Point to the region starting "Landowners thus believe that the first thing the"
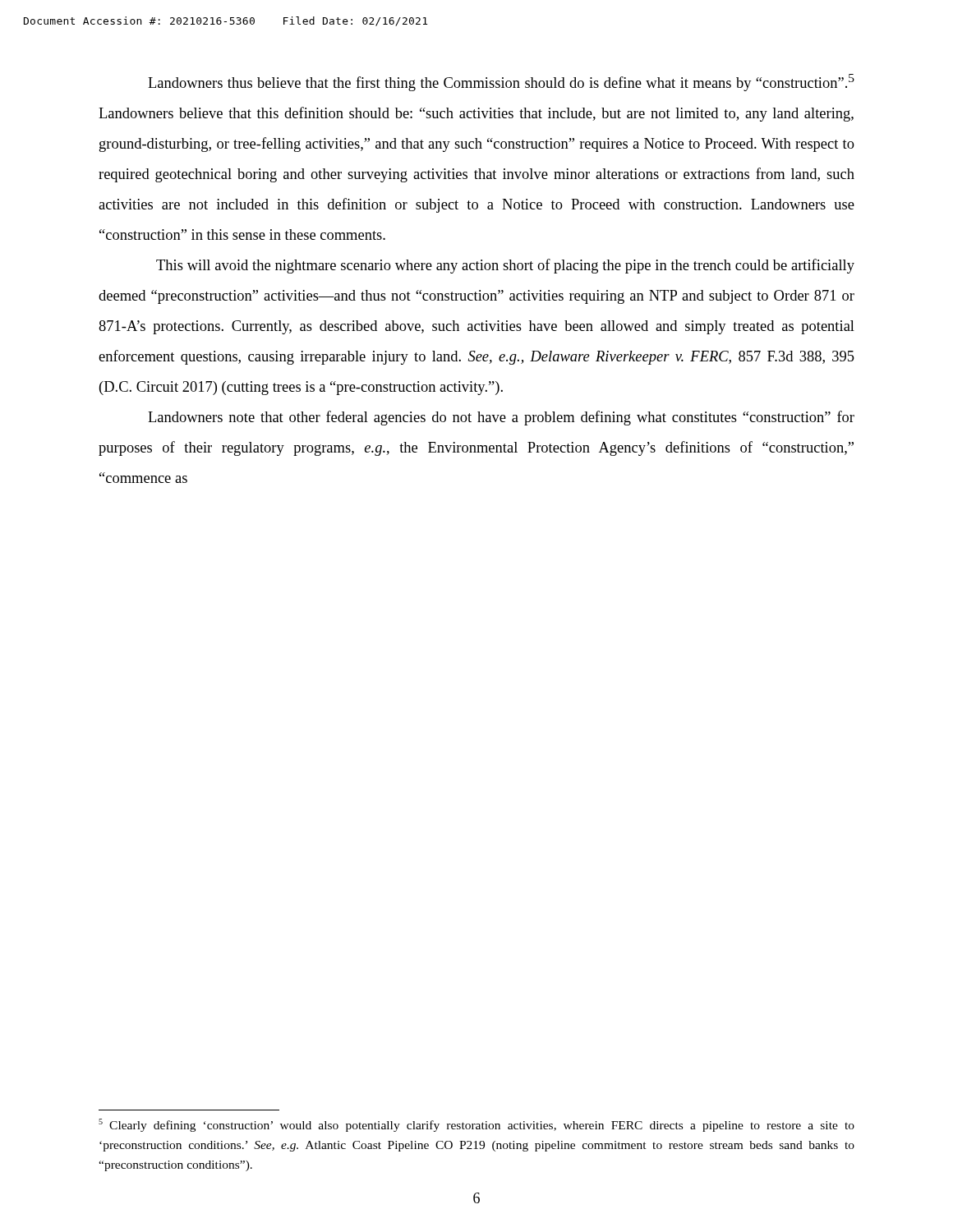This screenshot has height=1232, width=953. click(x=476, y=280)
